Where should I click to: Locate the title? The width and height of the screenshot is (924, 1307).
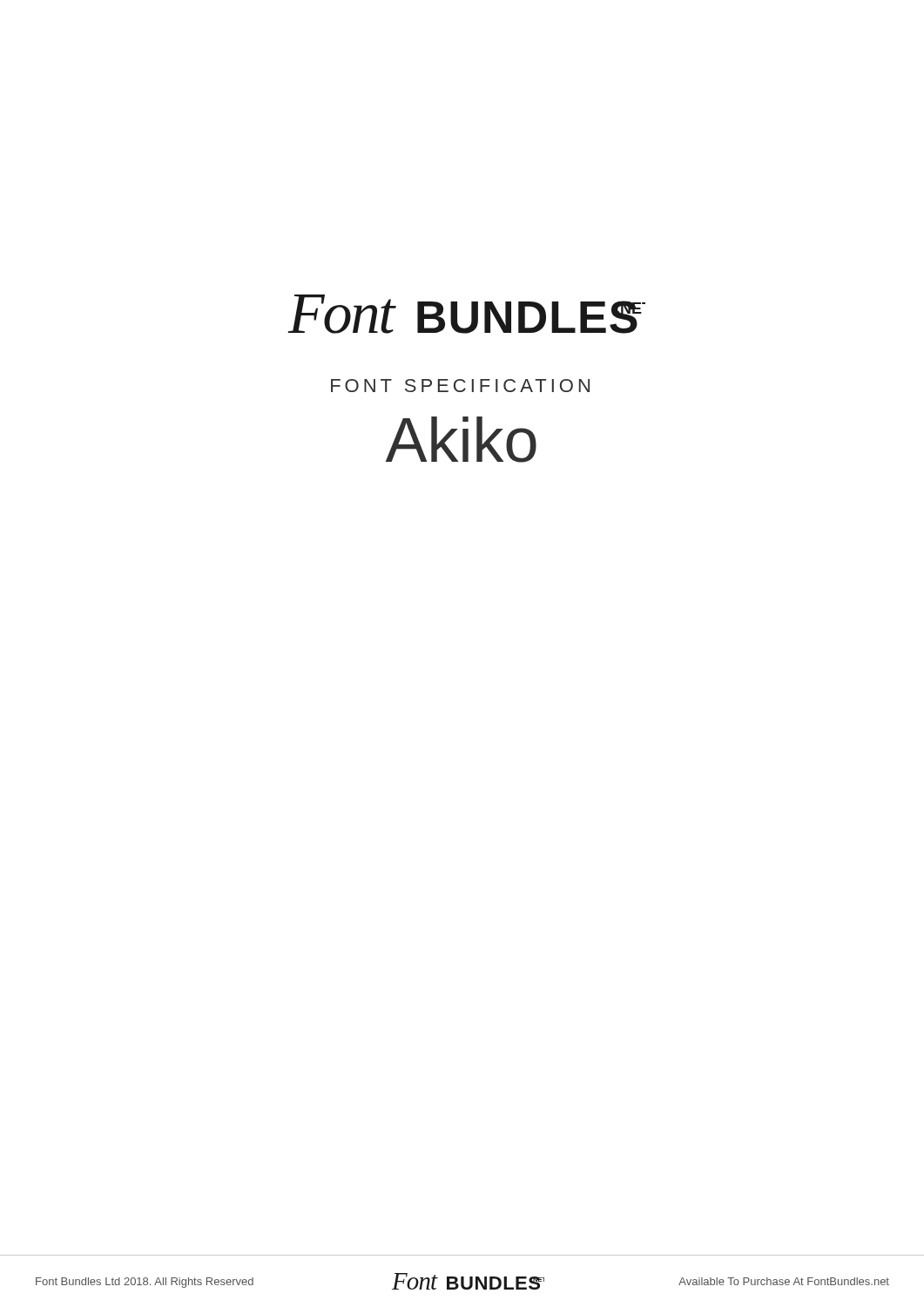(462, 441)
